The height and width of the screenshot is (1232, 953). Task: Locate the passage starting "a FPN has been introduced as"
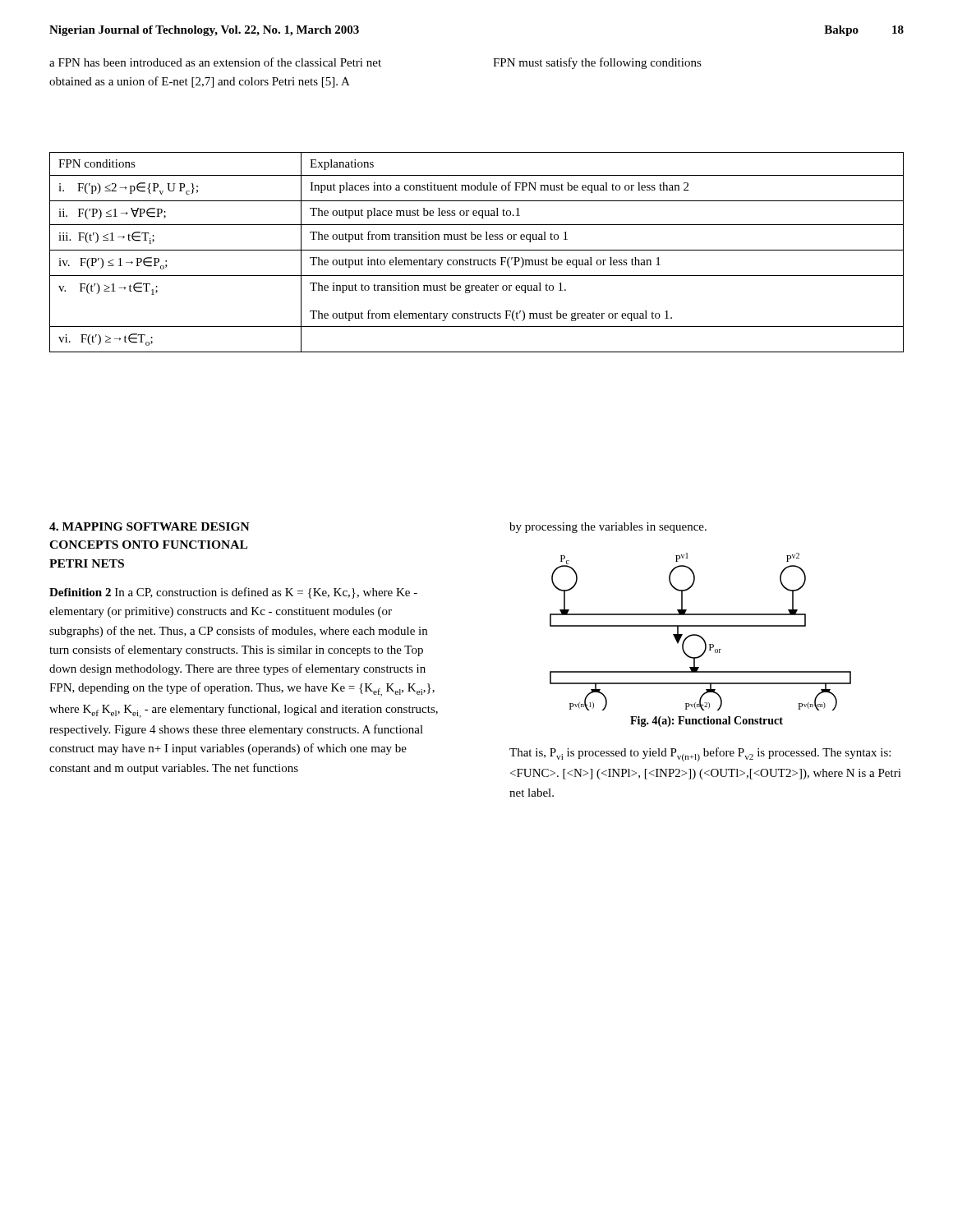pos(215,72)
